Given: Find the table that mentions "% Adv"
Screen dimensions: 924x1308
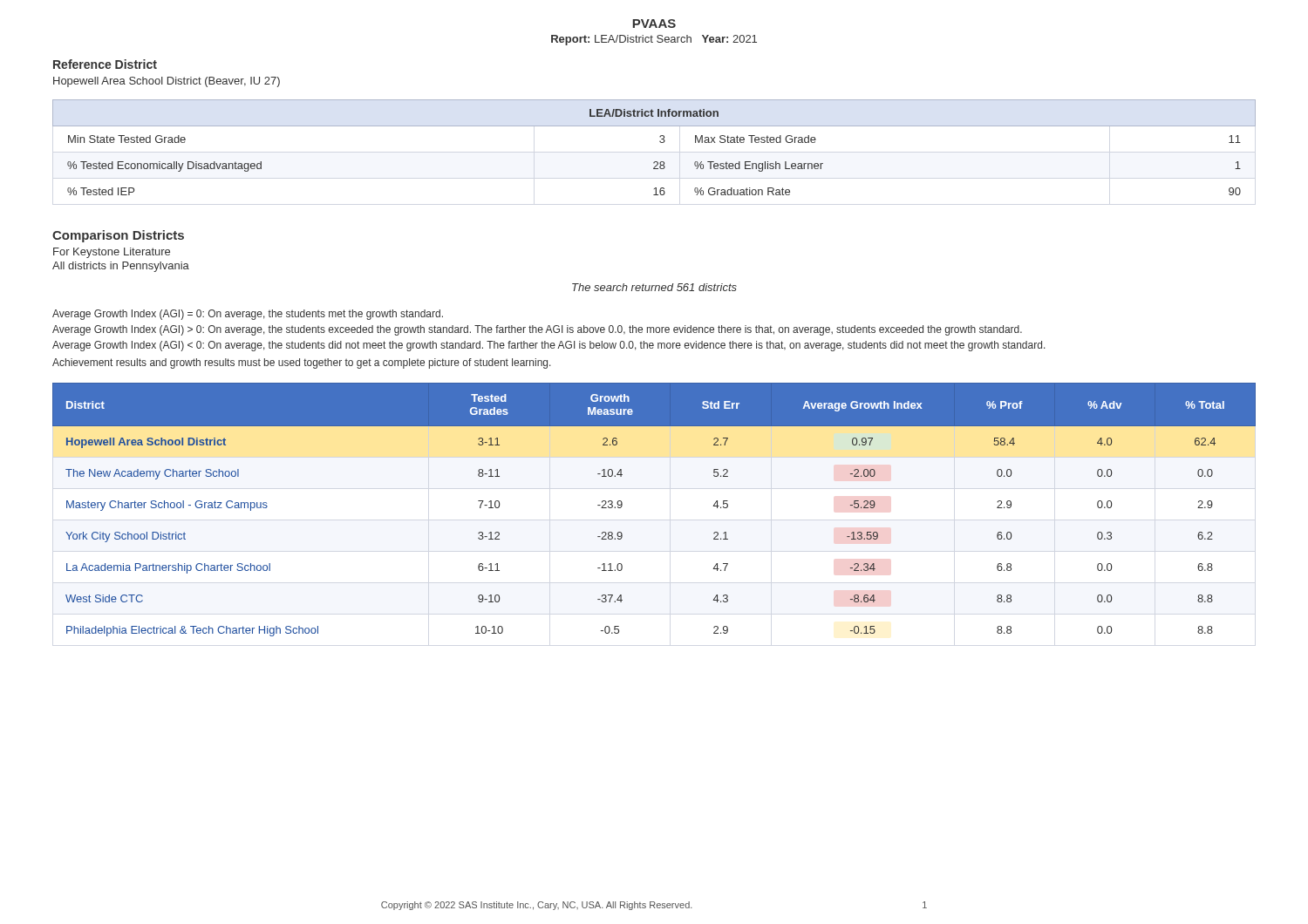Looking at the screenshot, I should pos(654,514).
